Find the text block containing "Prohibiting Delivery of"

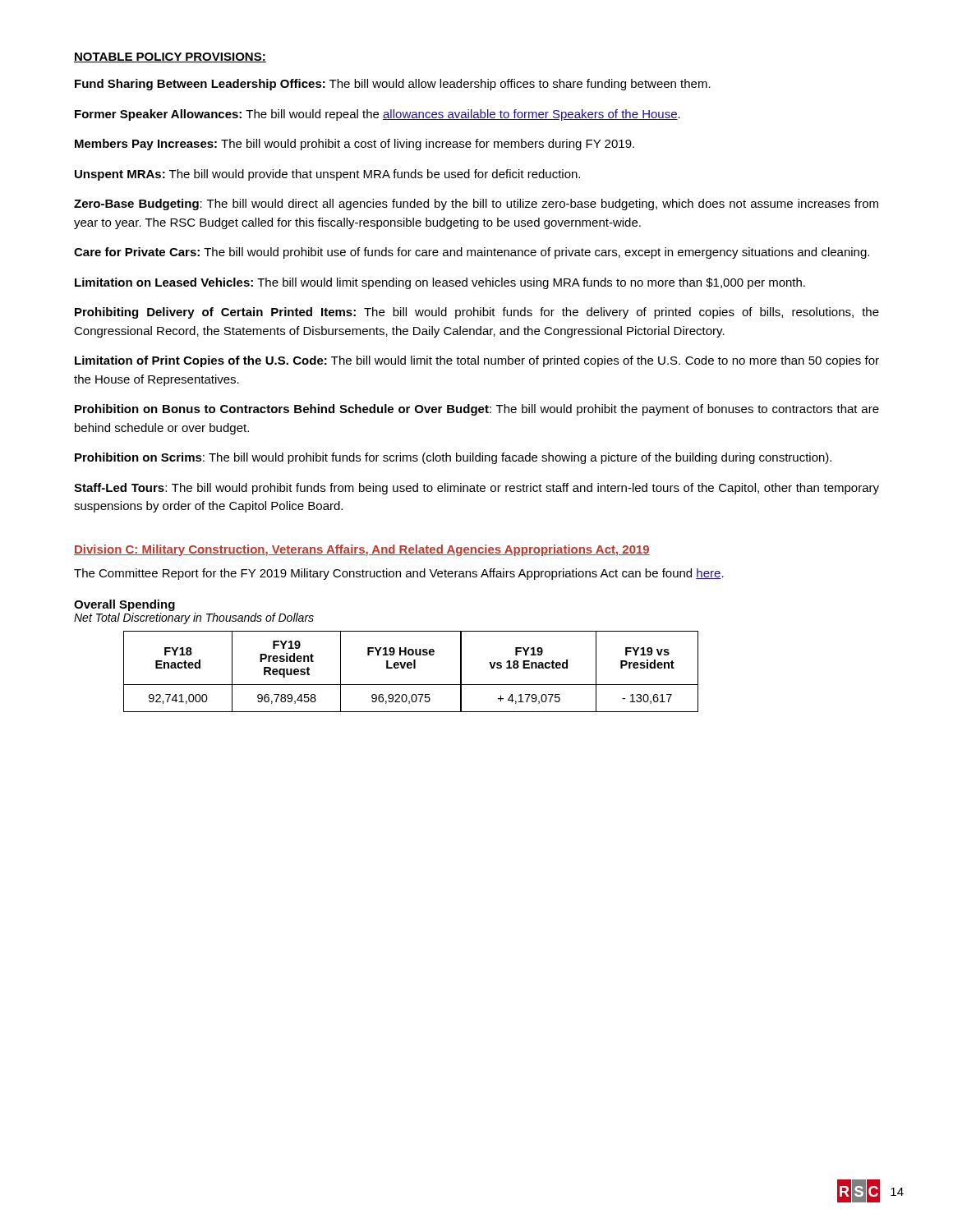coord(476,321)
